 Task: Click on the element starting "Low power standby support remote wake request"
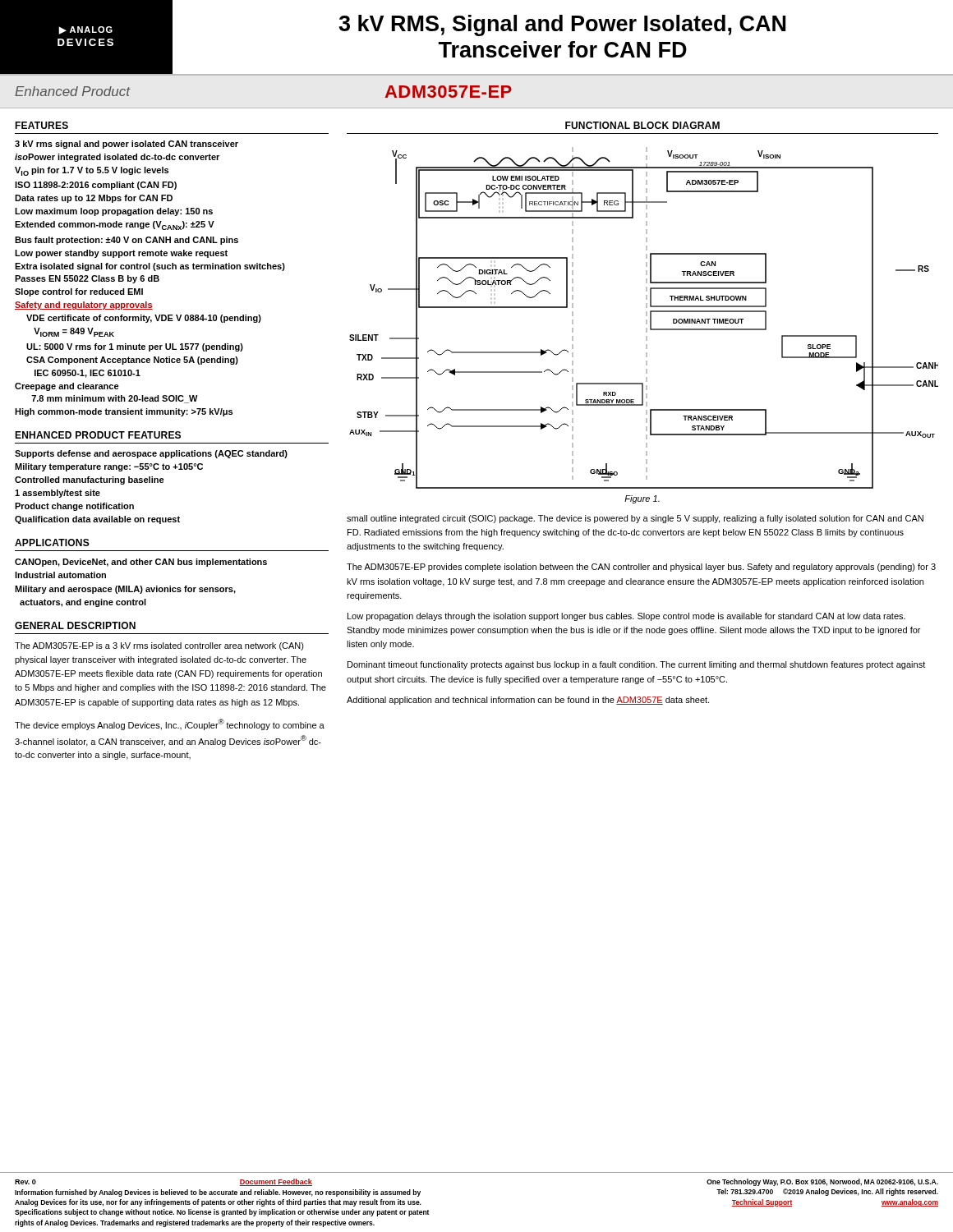[121, 253]
